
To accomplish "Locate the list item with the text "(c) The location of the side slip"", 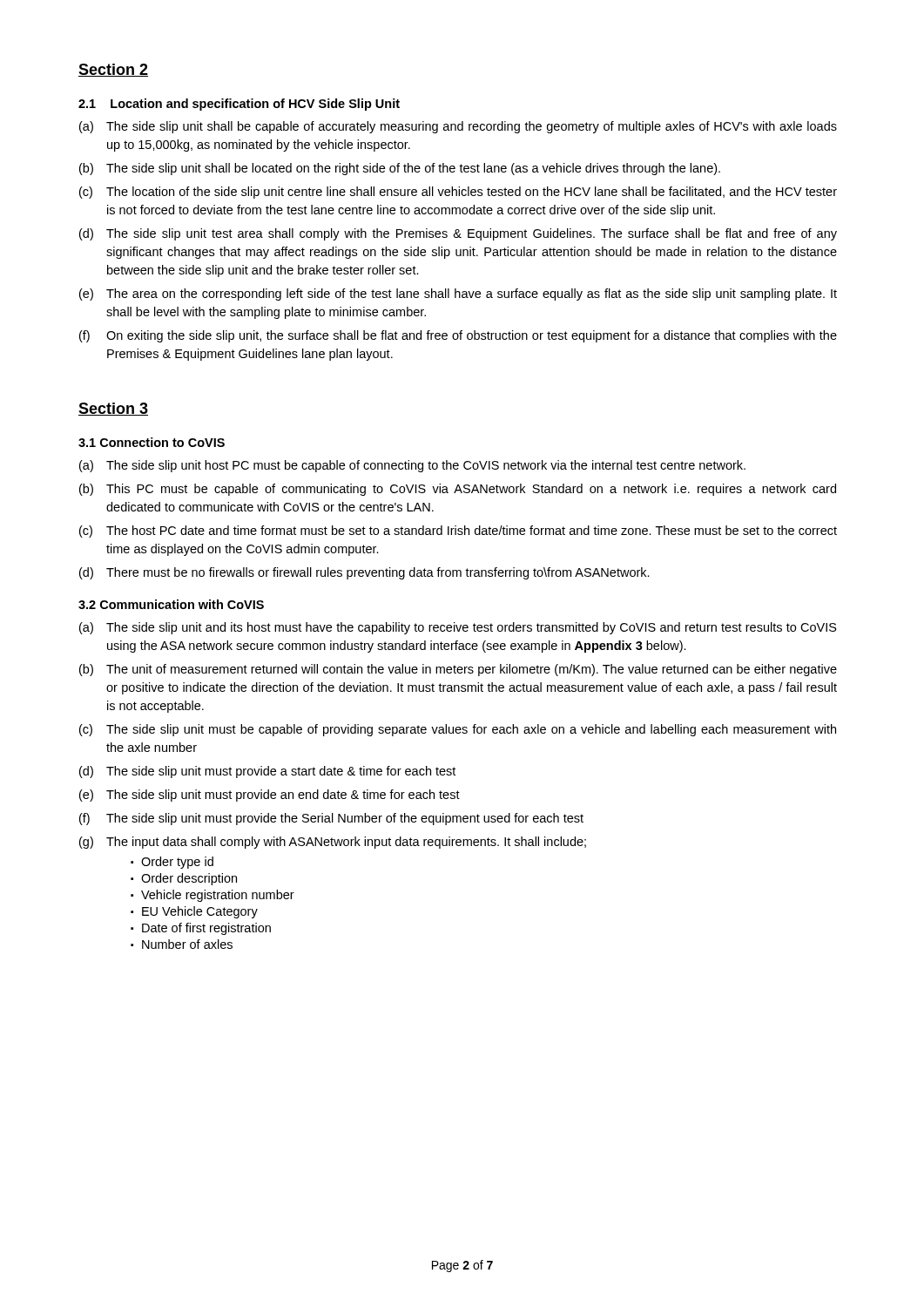I will (x=458, y=201).
